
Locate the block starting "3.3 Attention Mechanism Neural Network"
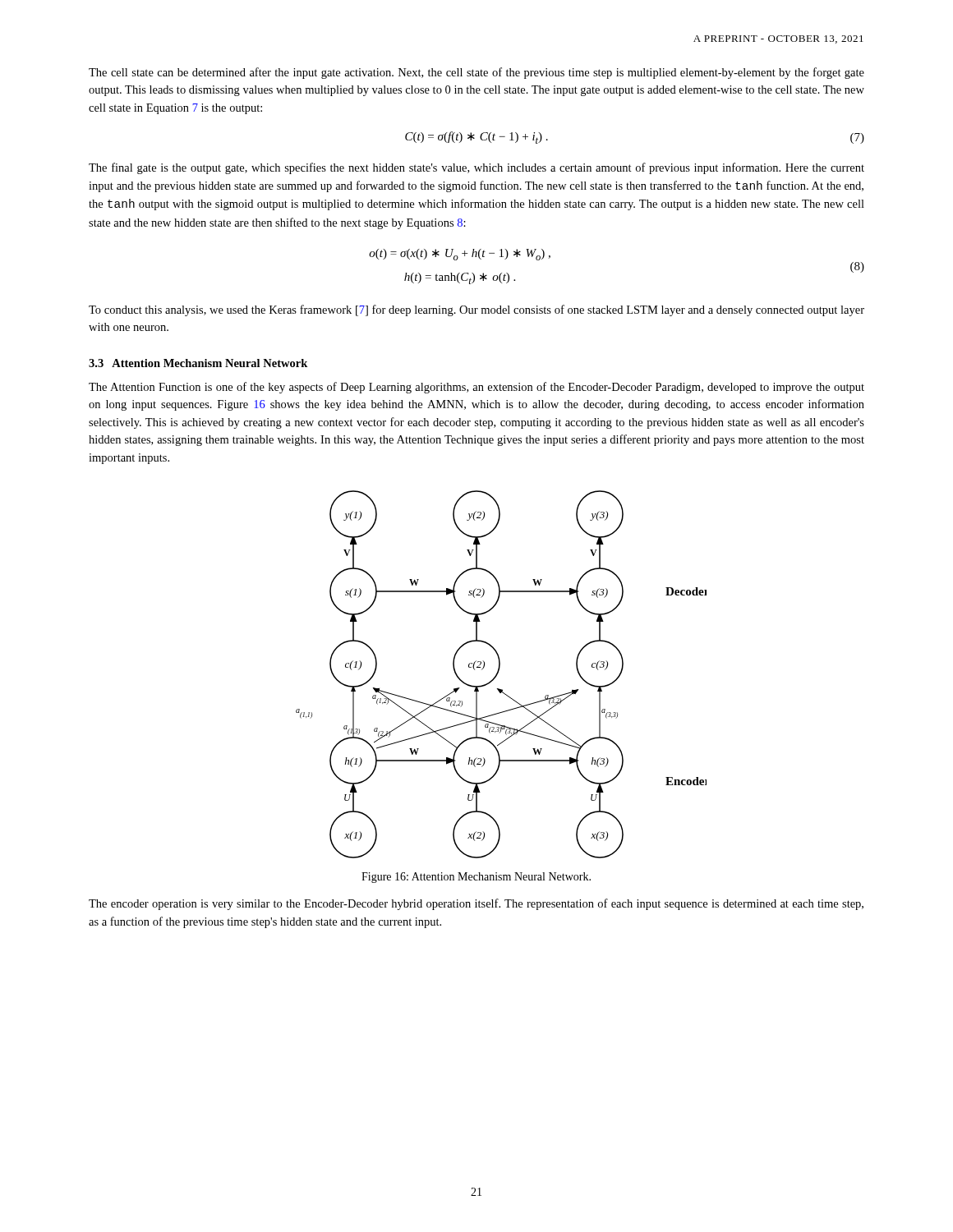198,363
